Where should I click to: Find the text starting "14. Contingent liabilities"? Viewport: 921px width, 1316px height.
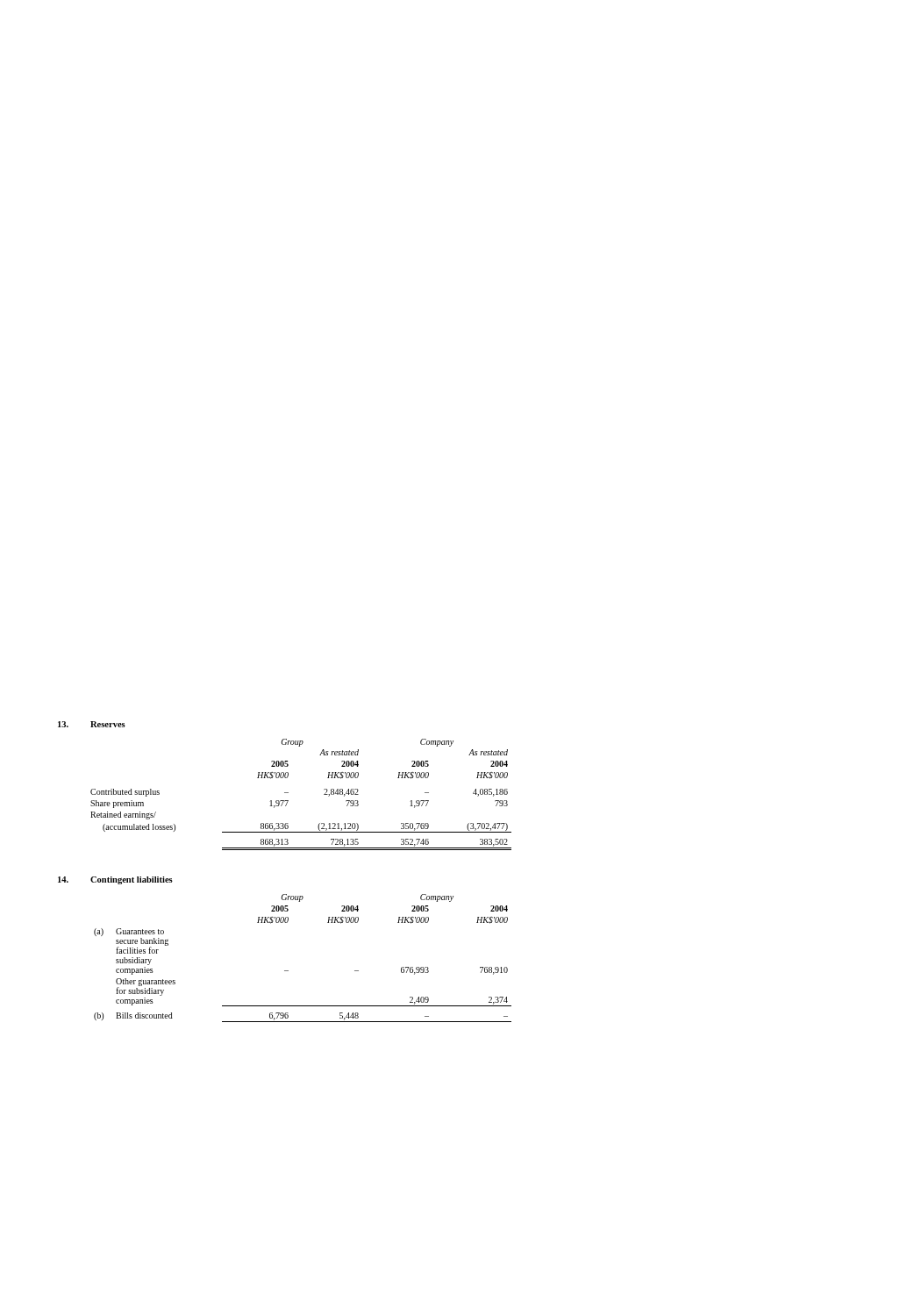coord(115,879)
